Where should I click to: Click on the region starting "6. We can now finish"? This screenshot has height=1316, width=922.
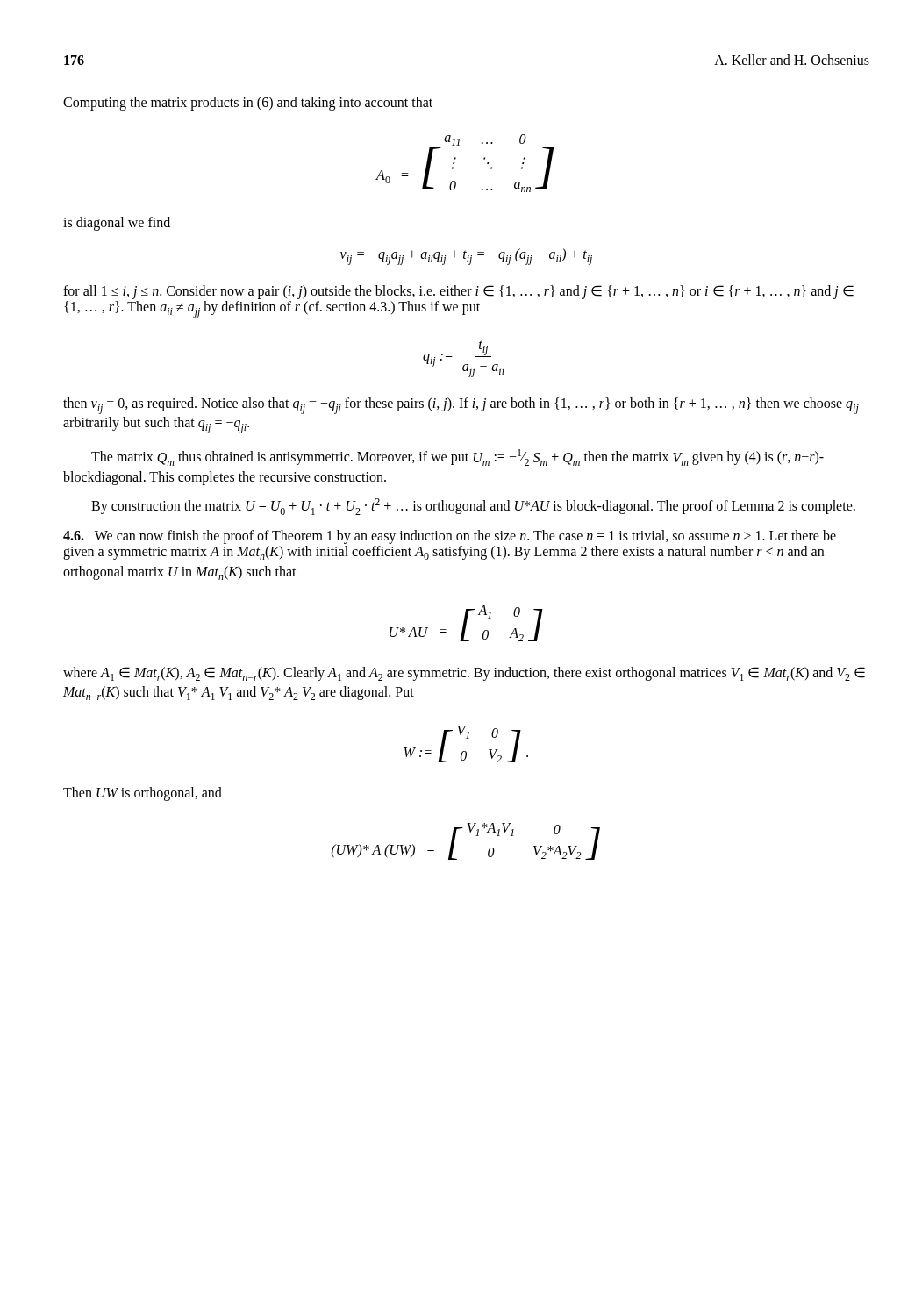tap(450, 555)
